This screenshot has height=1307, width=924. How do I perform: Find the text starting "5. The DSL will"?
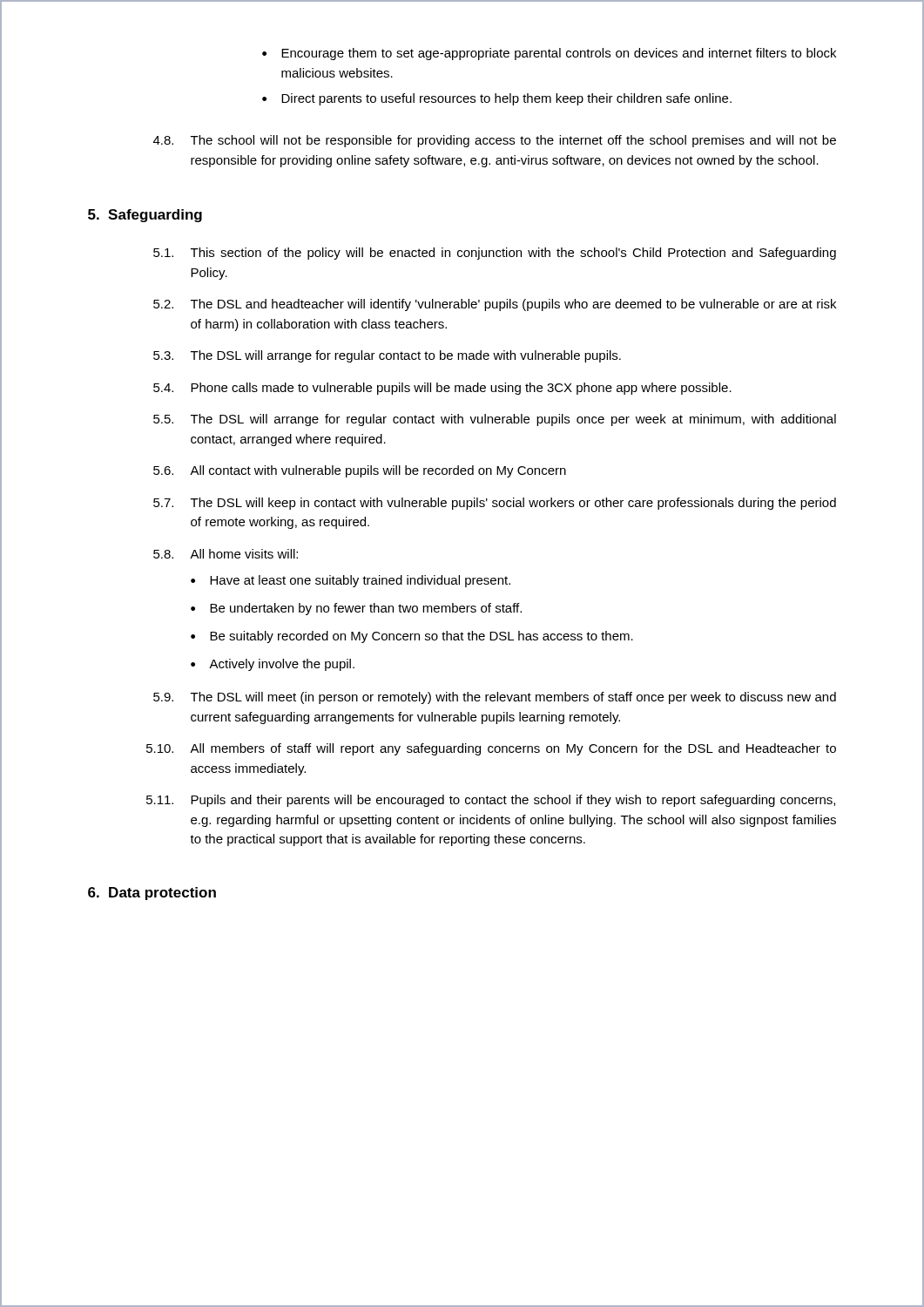point(462,429)
